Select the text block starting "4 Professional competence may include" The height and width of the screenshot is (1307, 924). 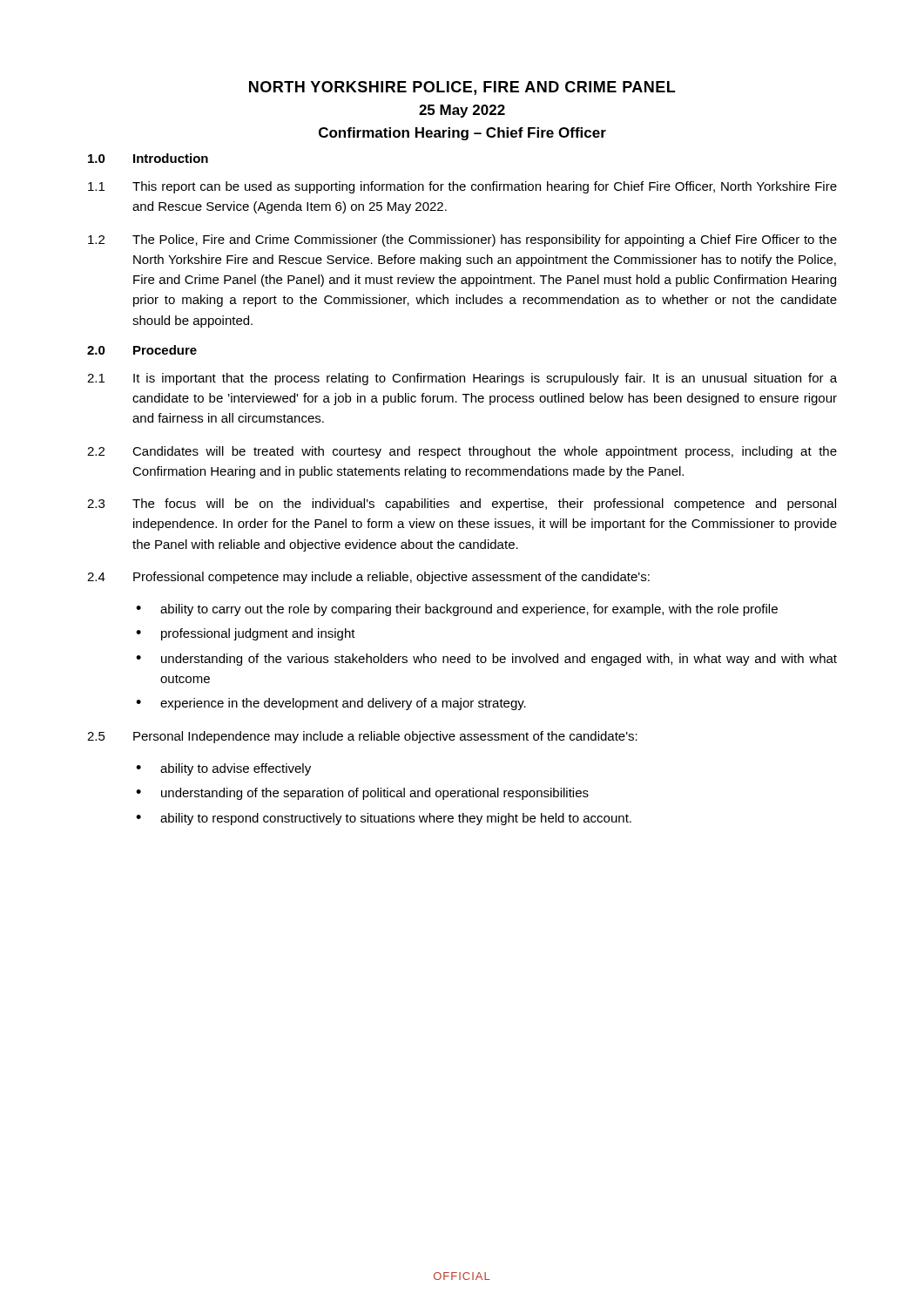point(462,576)
